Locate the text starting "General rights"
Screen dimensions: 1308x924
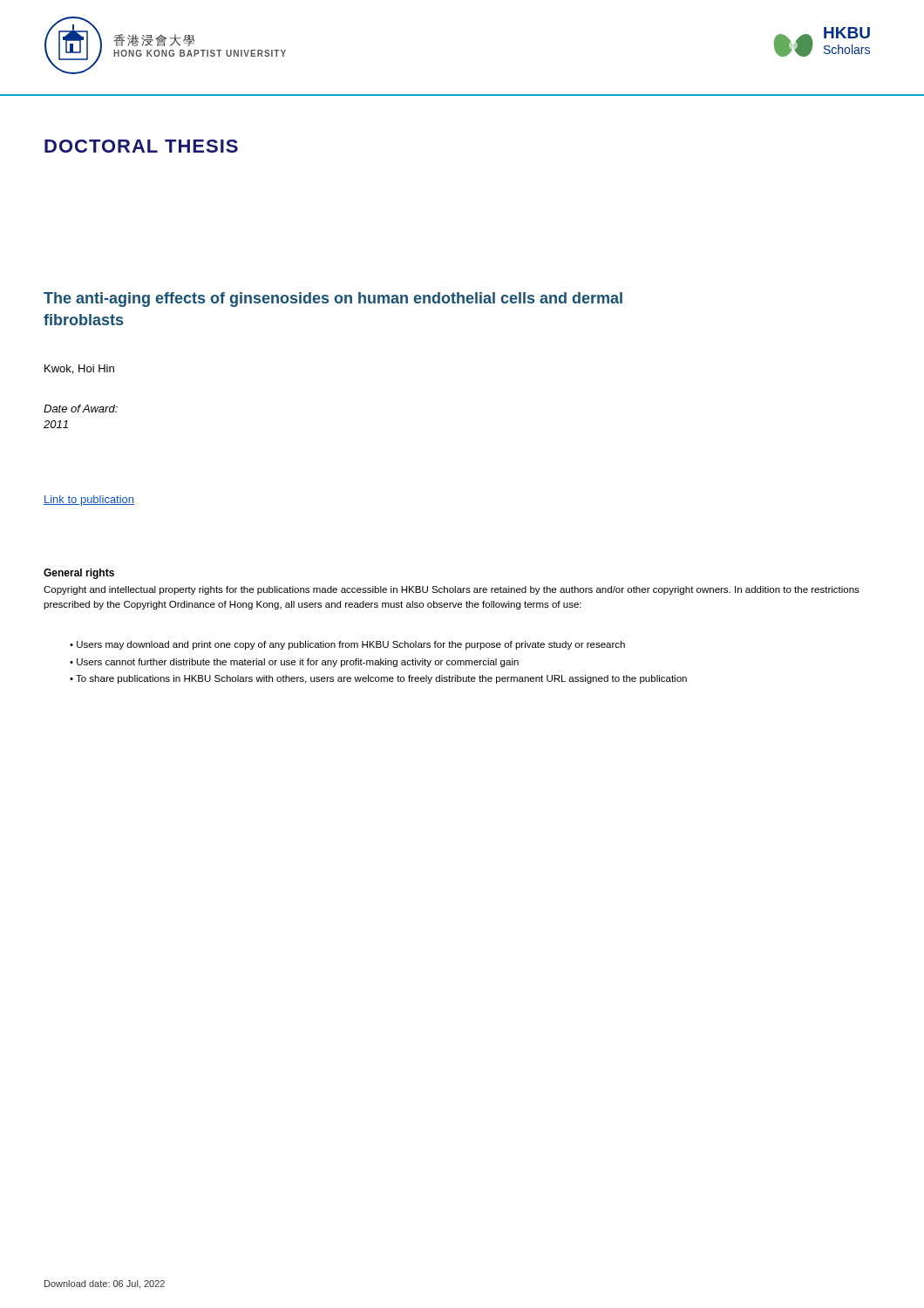[x=79, y=573]
